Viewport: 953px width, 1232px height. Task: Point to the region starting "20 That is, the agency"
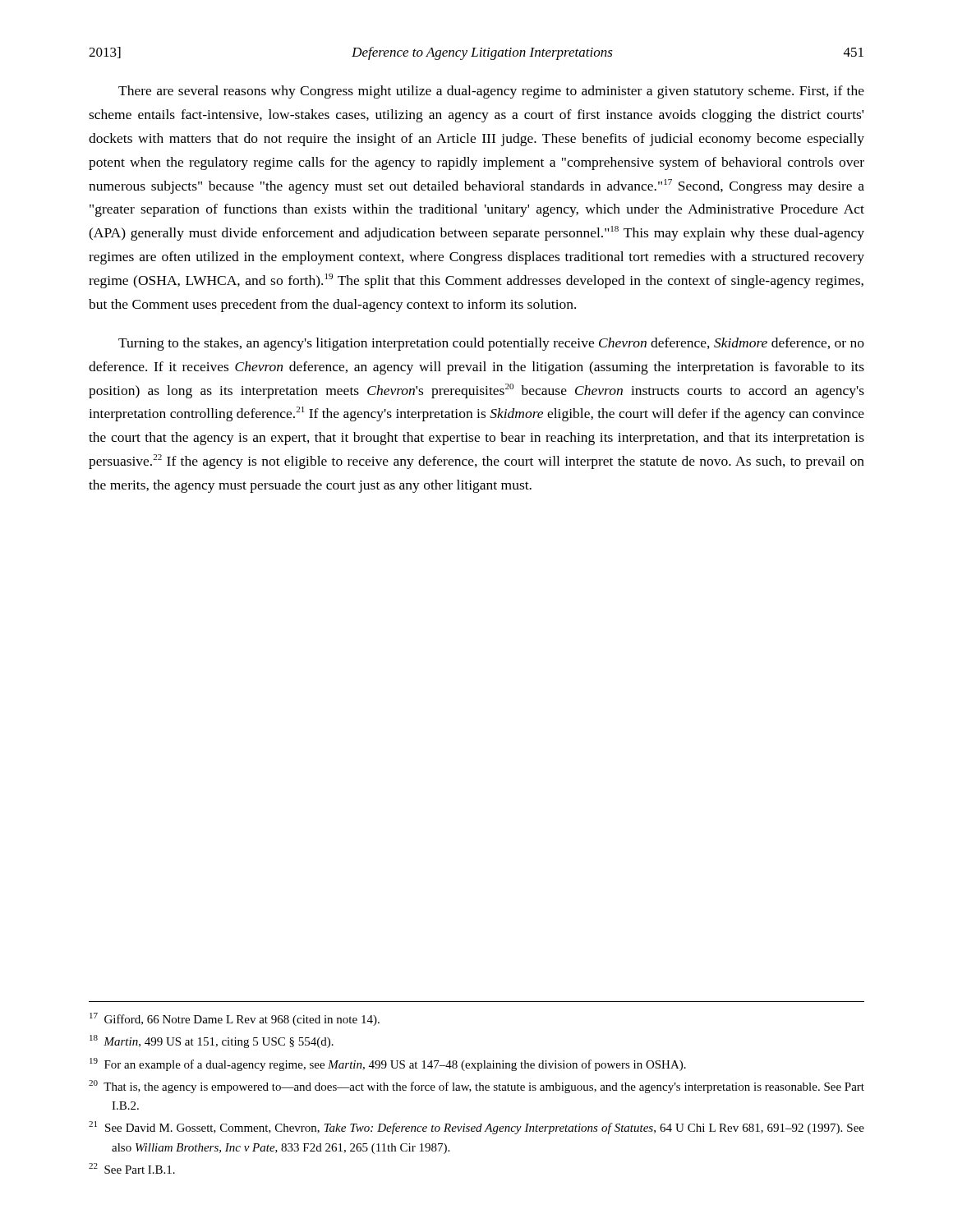[476, 1095]
